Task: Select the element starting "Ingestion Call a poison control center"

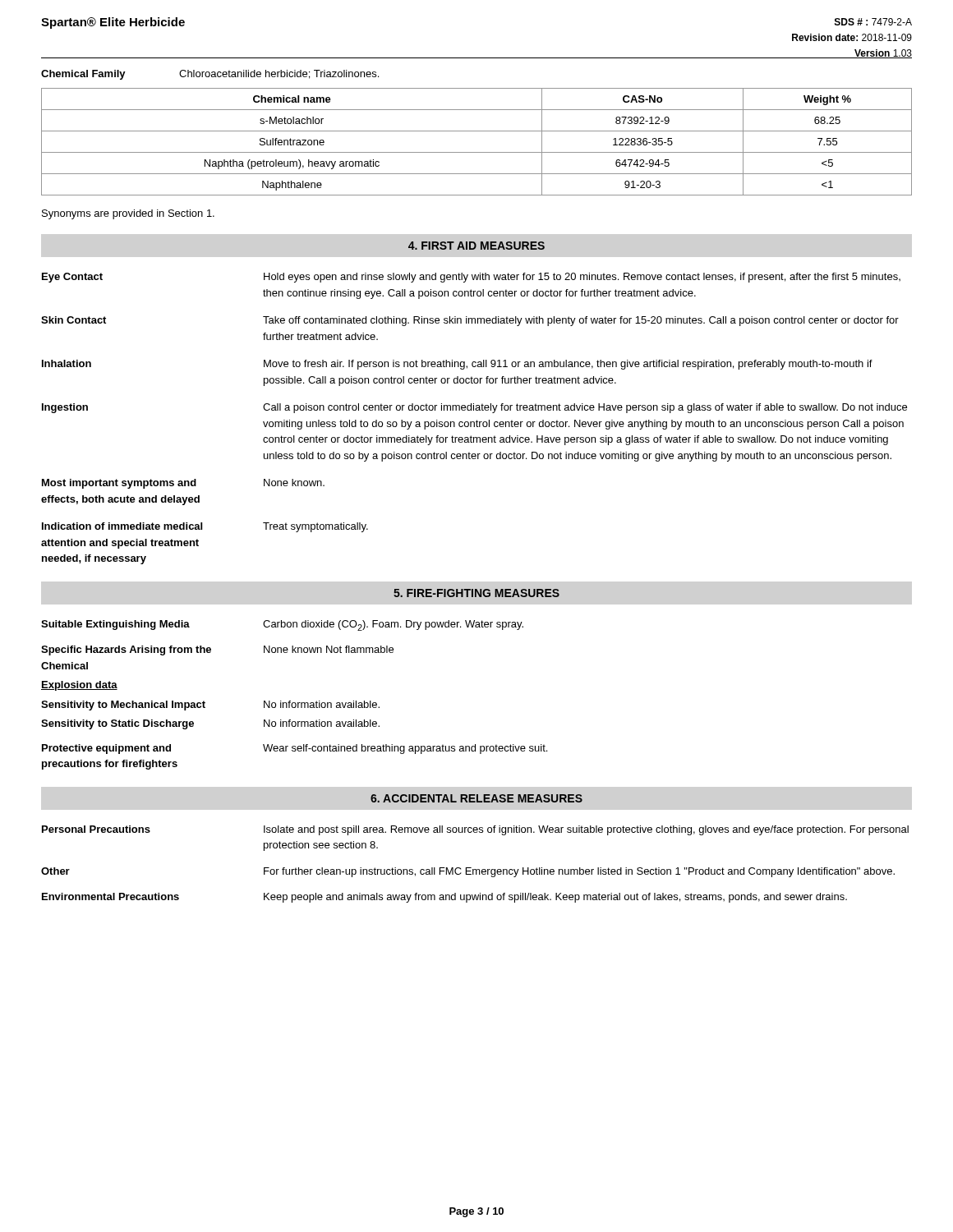Action: [476, 431]
